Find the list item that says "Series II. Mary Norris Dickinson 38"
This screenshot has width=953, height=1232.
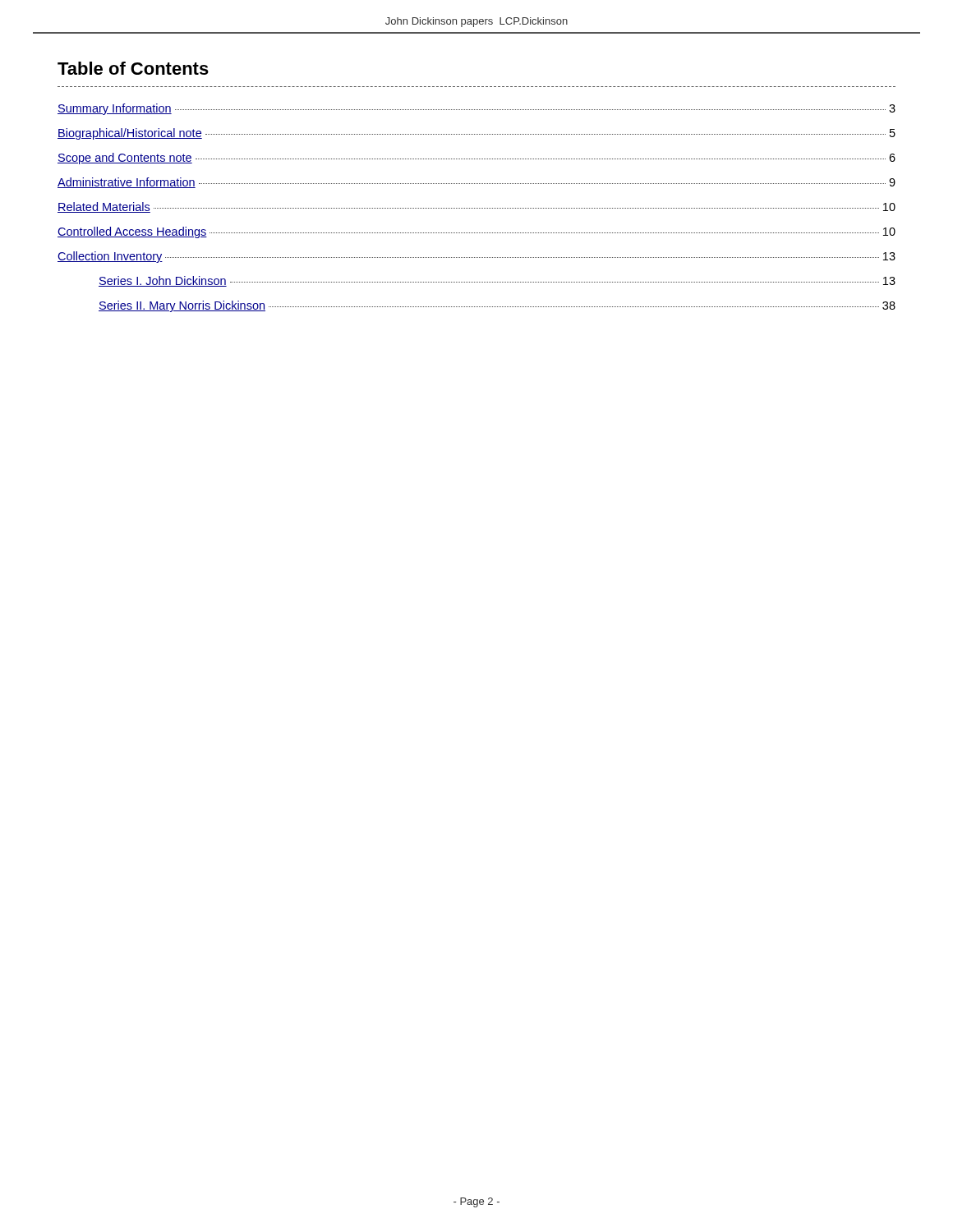497,306
